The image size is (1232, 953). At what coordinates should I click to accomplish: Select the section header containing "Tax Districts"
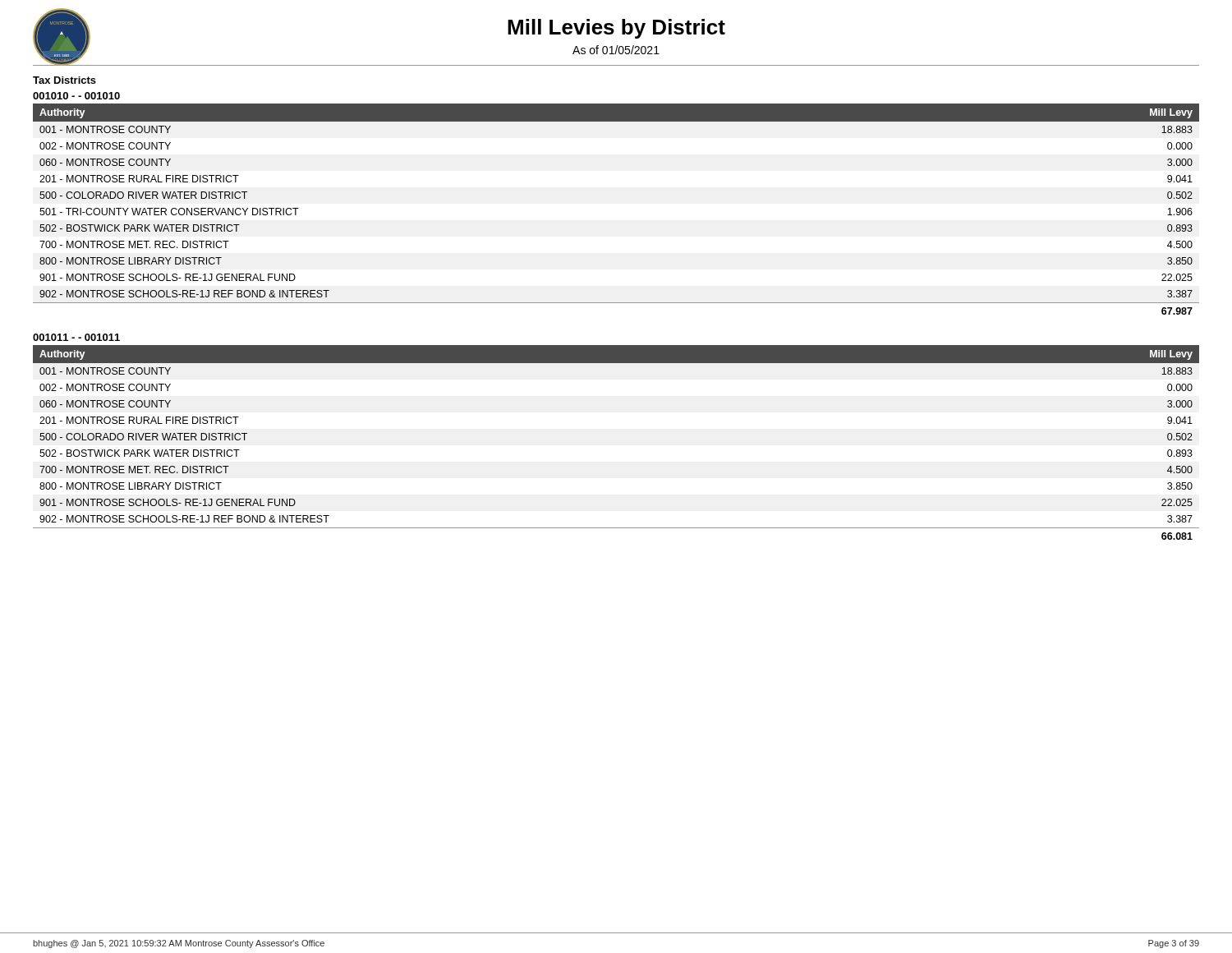pos(65,80)
